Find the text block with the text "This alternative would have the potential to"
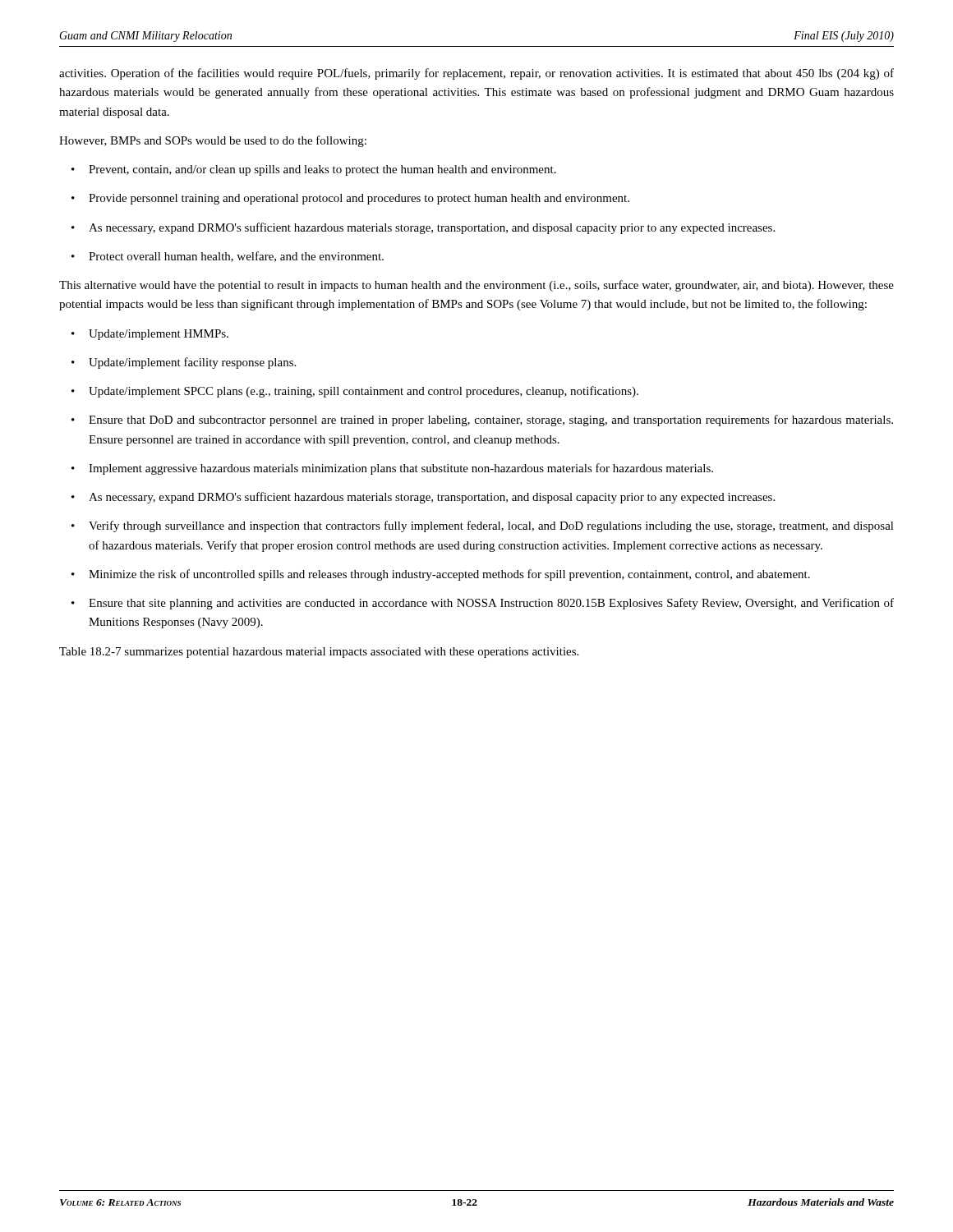 coord(476,295)
